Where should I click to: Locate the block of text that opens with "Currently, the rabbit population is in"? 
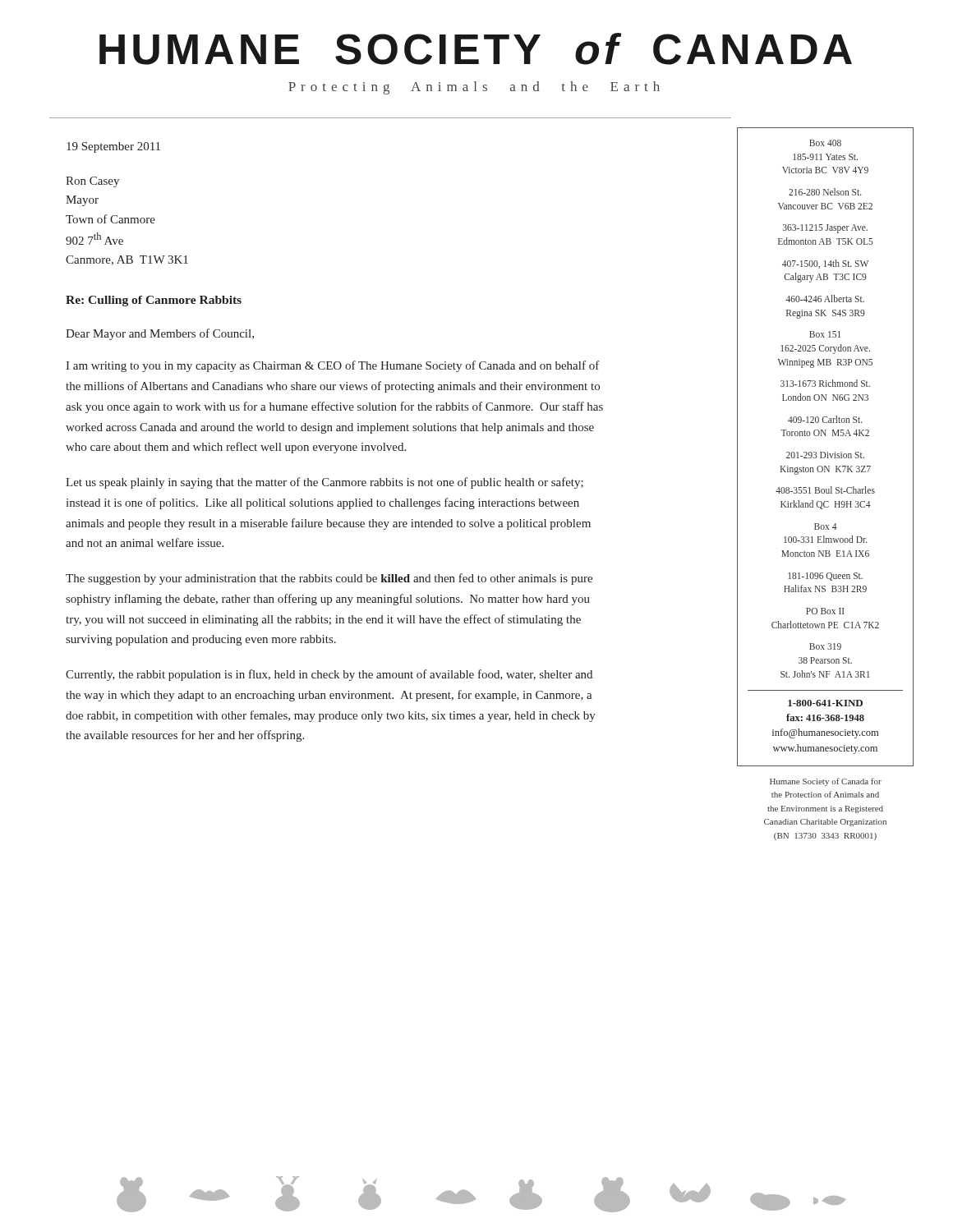click(x=331, y=705)
